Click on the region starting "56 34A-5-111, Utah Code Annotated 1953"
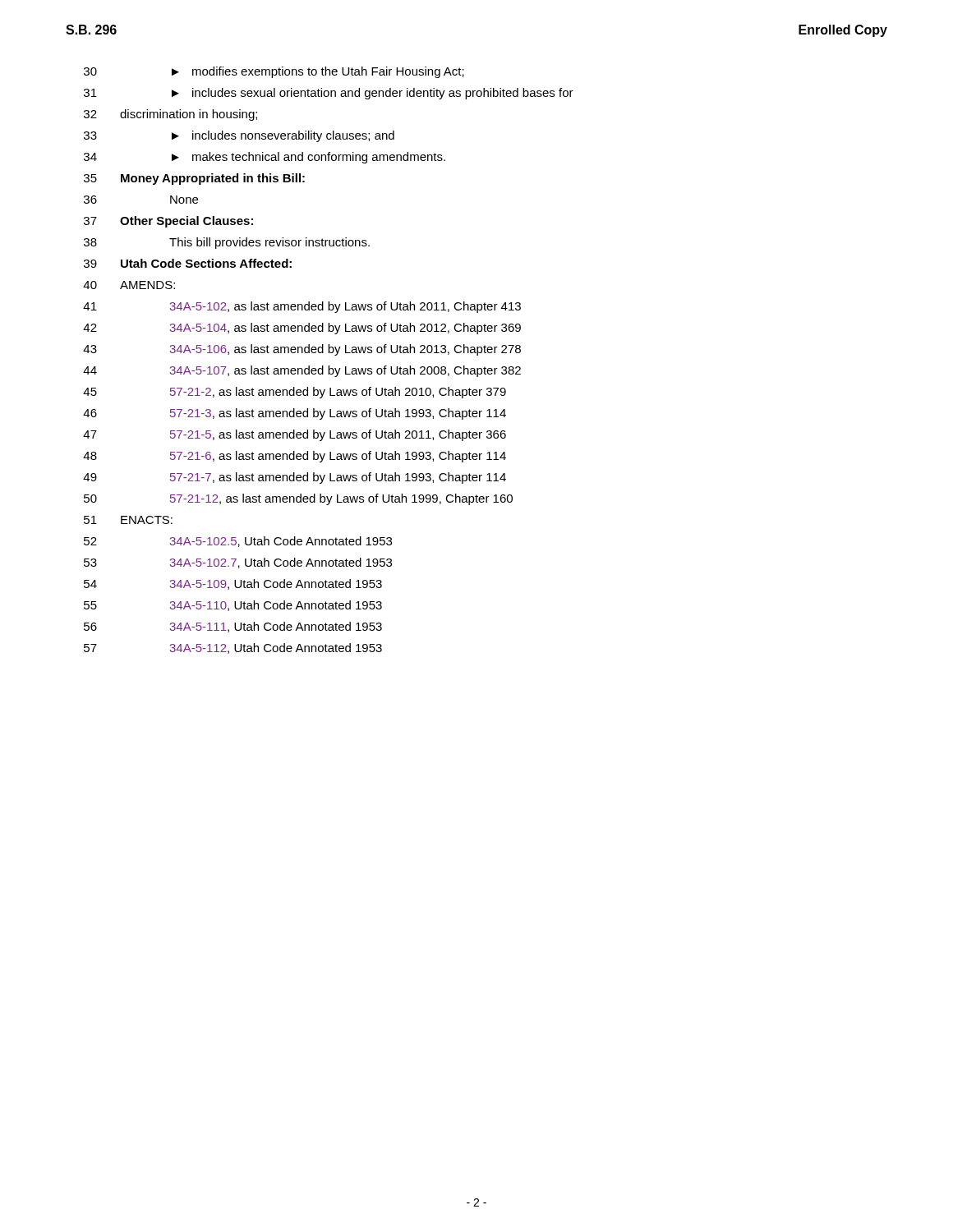The height and width of the screenshot is (1232, 953). 233,627
